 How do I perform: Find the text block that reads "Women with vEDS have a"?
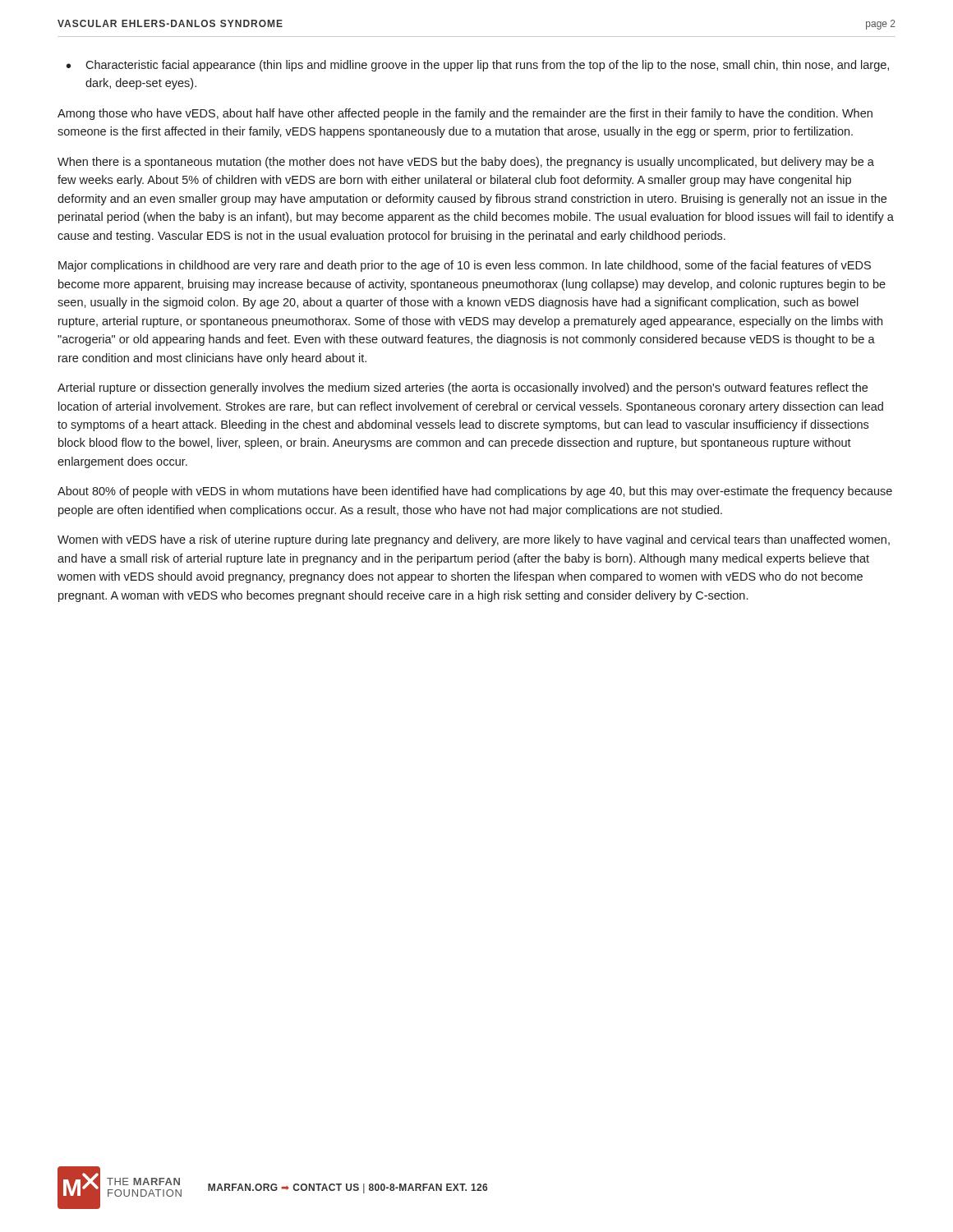click(x=474, y=568)
